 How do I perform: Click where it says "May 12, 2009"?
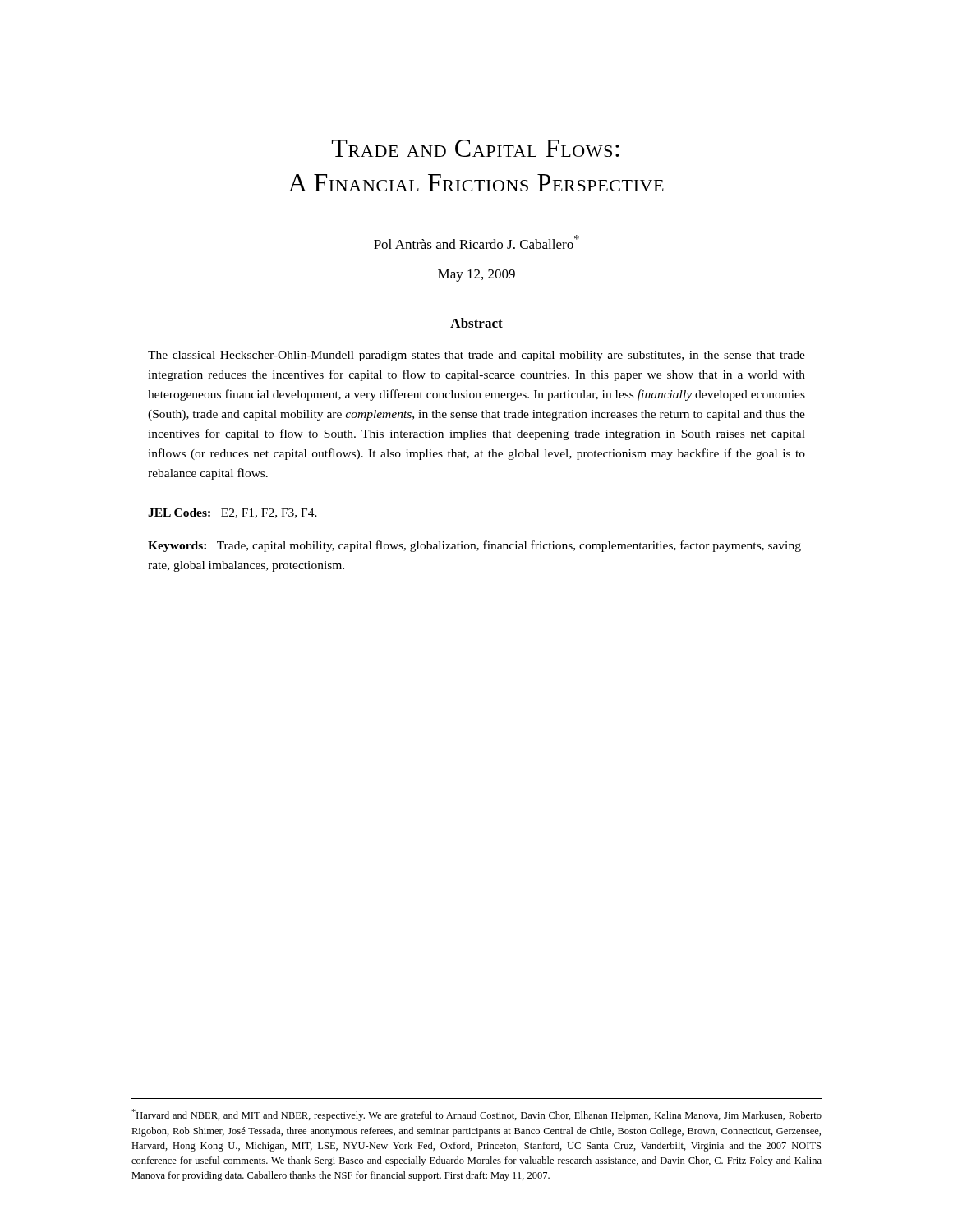coord(476,274)
